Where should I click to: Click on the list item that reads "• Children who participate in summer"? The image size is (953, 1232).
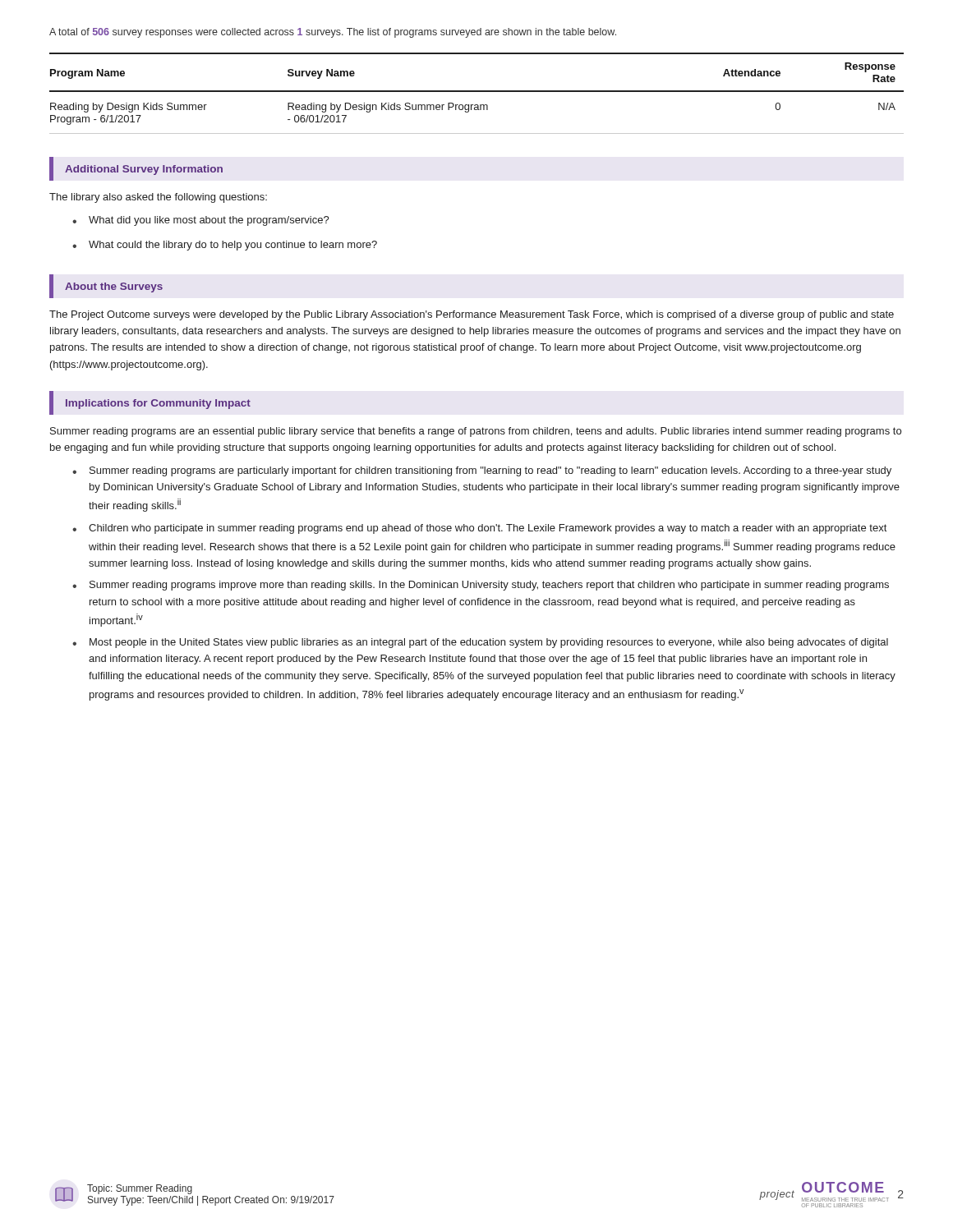pyautogui.click(x=488, y=546)
